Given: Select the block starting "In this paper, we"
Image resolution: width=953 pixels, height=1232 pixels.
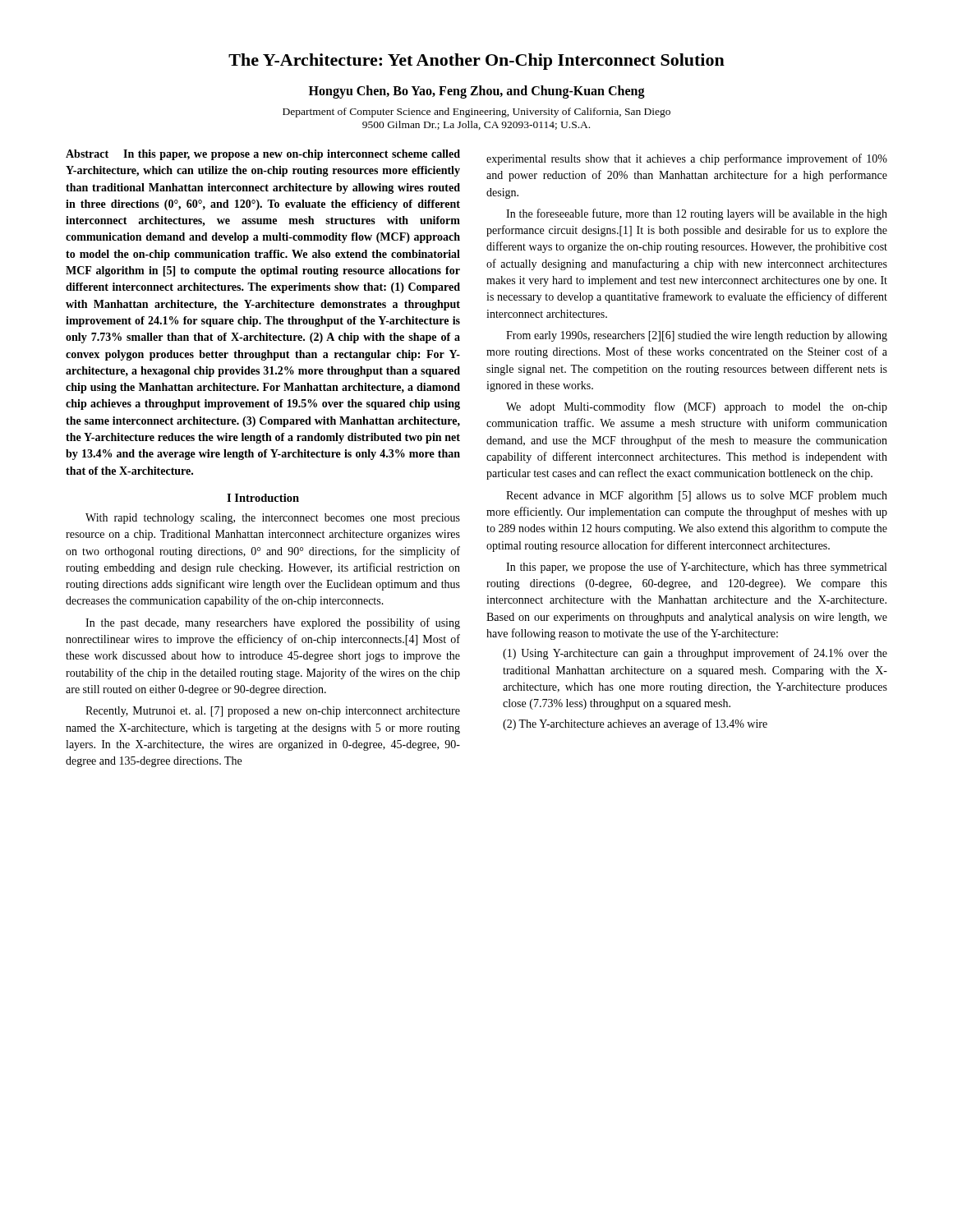Looking at the screenshot, I should [687, 600].
